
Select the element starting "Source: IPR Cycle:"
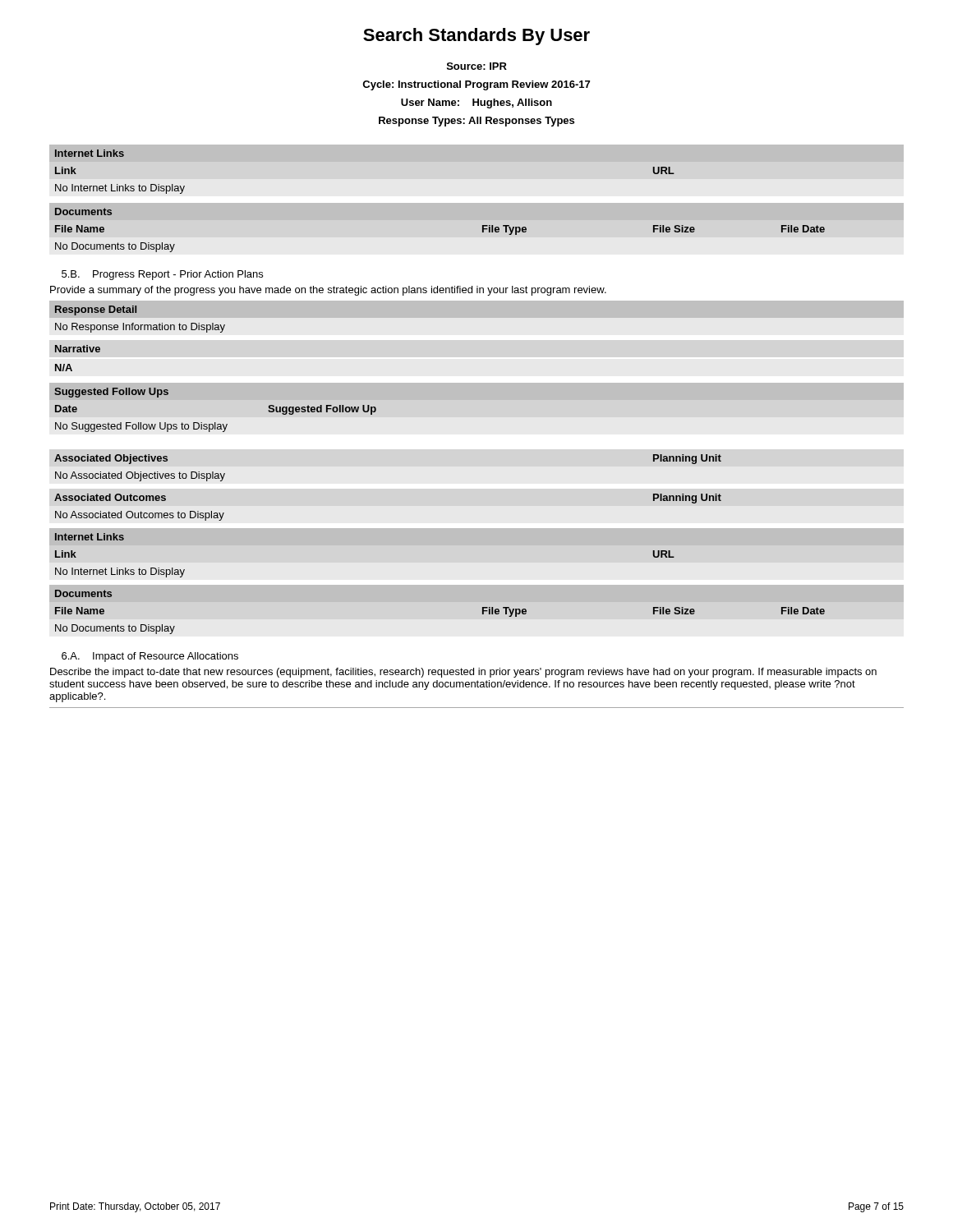coord(476,93)
